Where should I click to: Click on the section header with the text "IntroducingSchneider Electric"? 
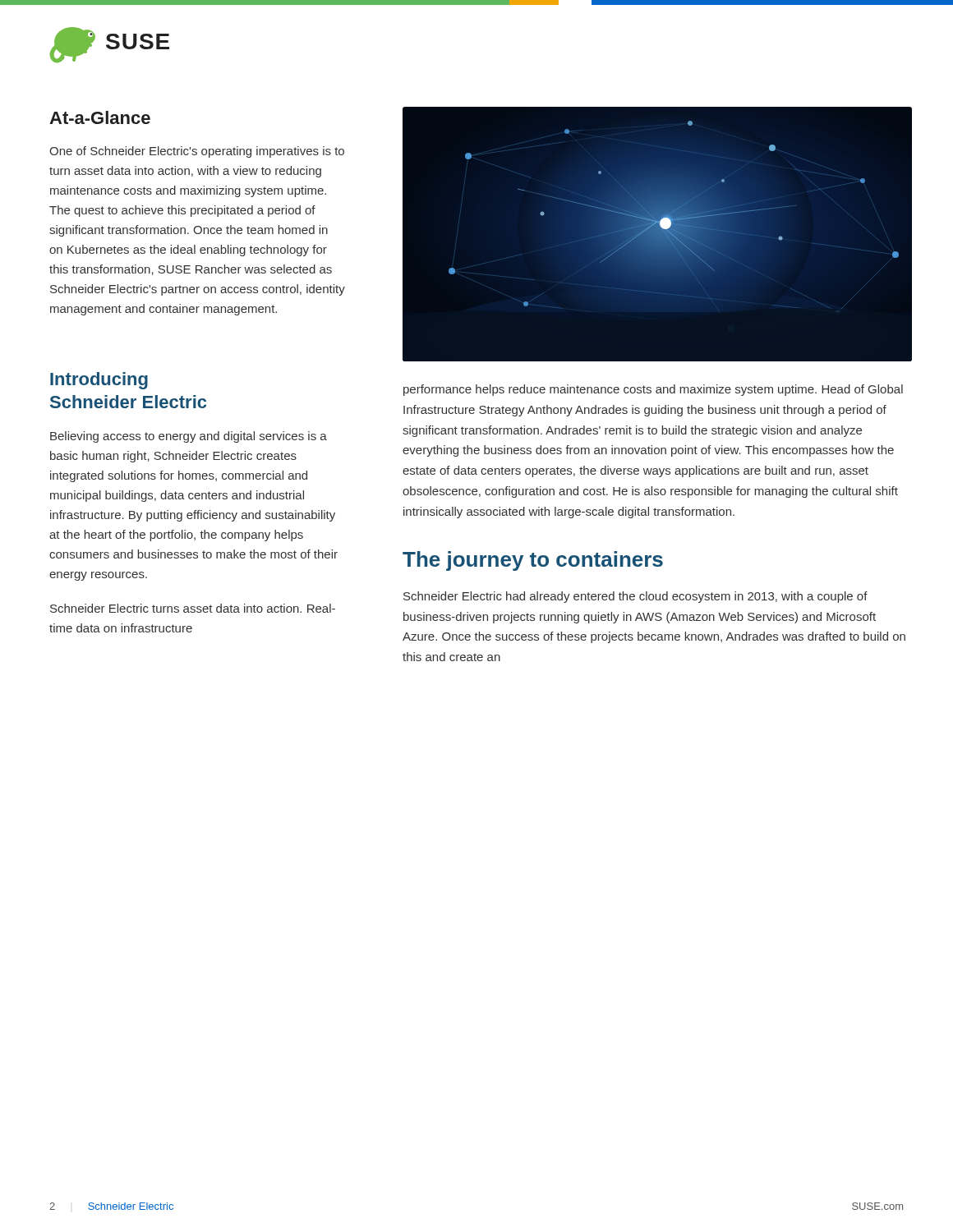[x=128, y=390]
